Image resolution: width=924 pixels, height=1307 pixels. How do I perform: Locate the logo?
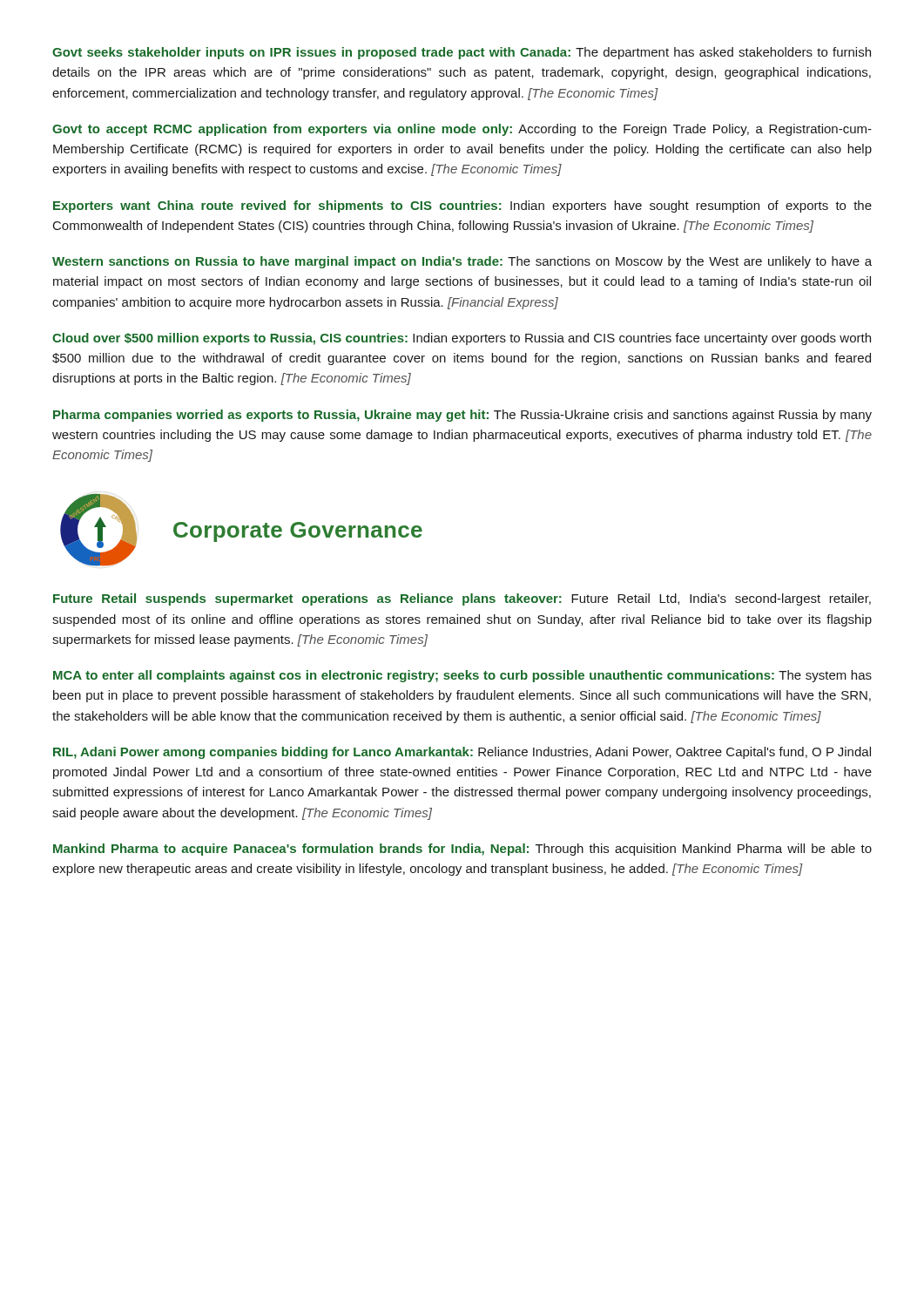pyautogui.click(x=100, y=530)
